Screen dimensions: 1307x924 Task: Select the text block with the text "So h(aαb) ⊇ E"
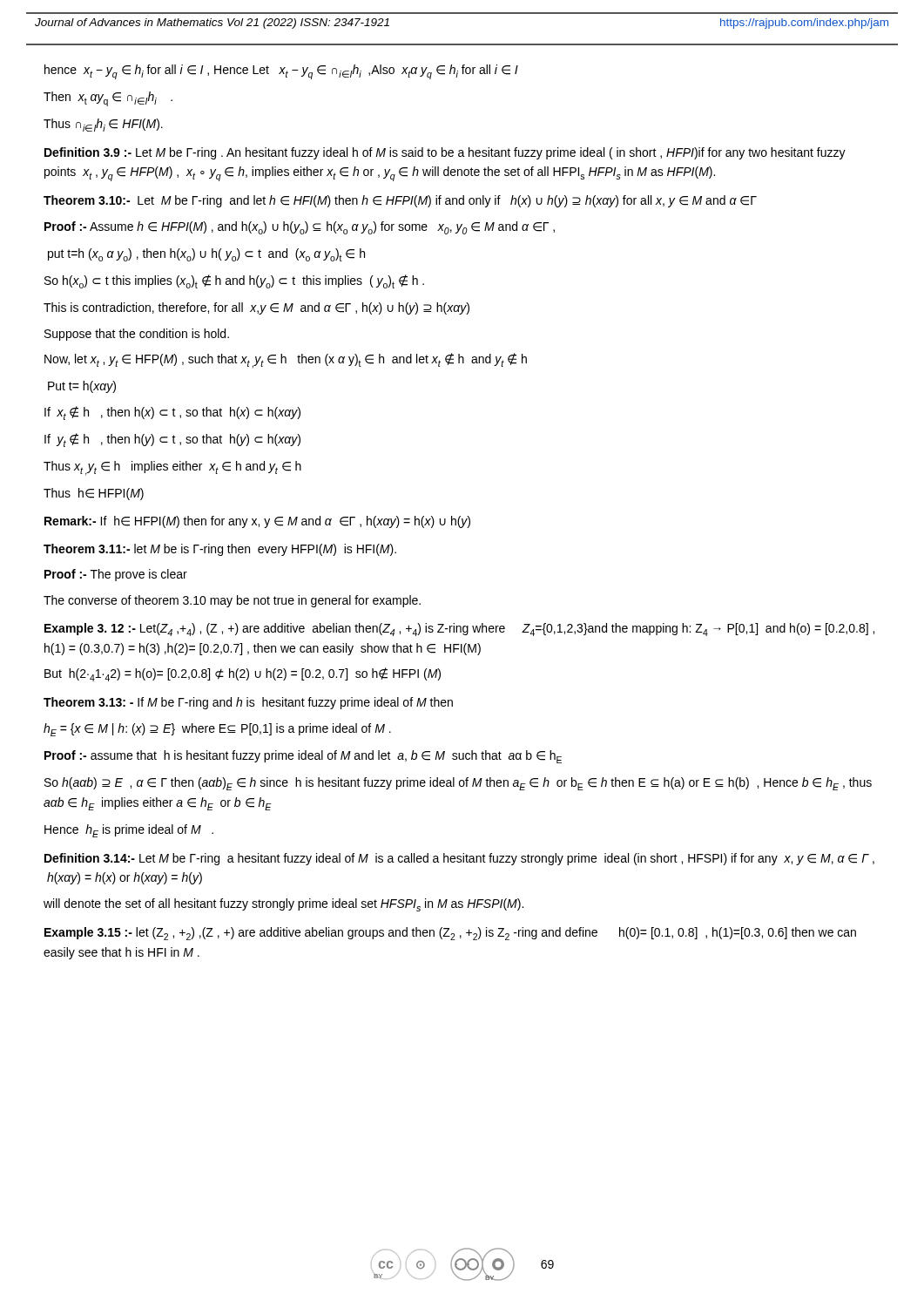coord(462,794)
